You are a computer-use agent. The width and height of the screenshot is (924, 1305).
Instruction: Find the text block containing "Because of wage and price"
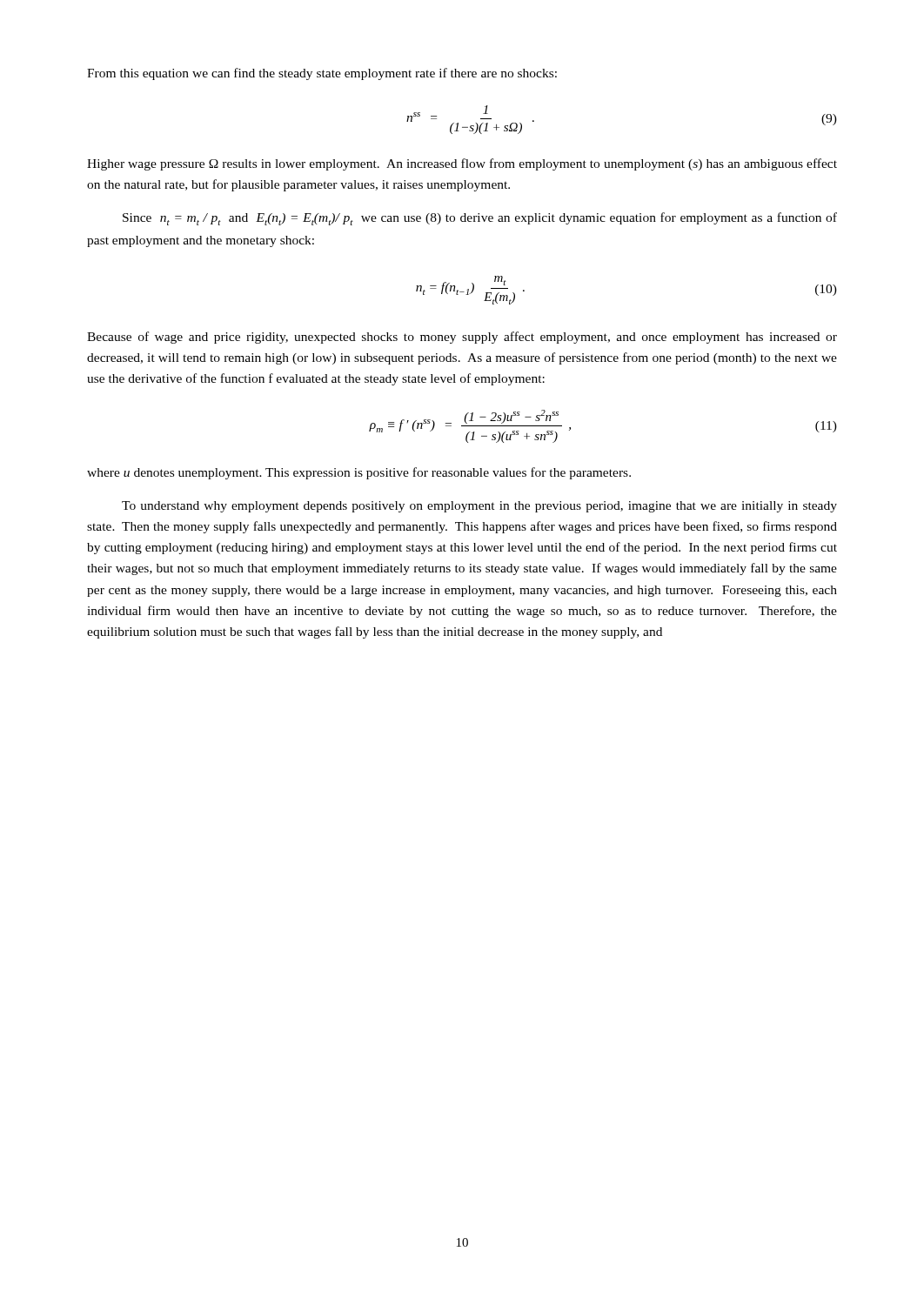tap(462, 358)
